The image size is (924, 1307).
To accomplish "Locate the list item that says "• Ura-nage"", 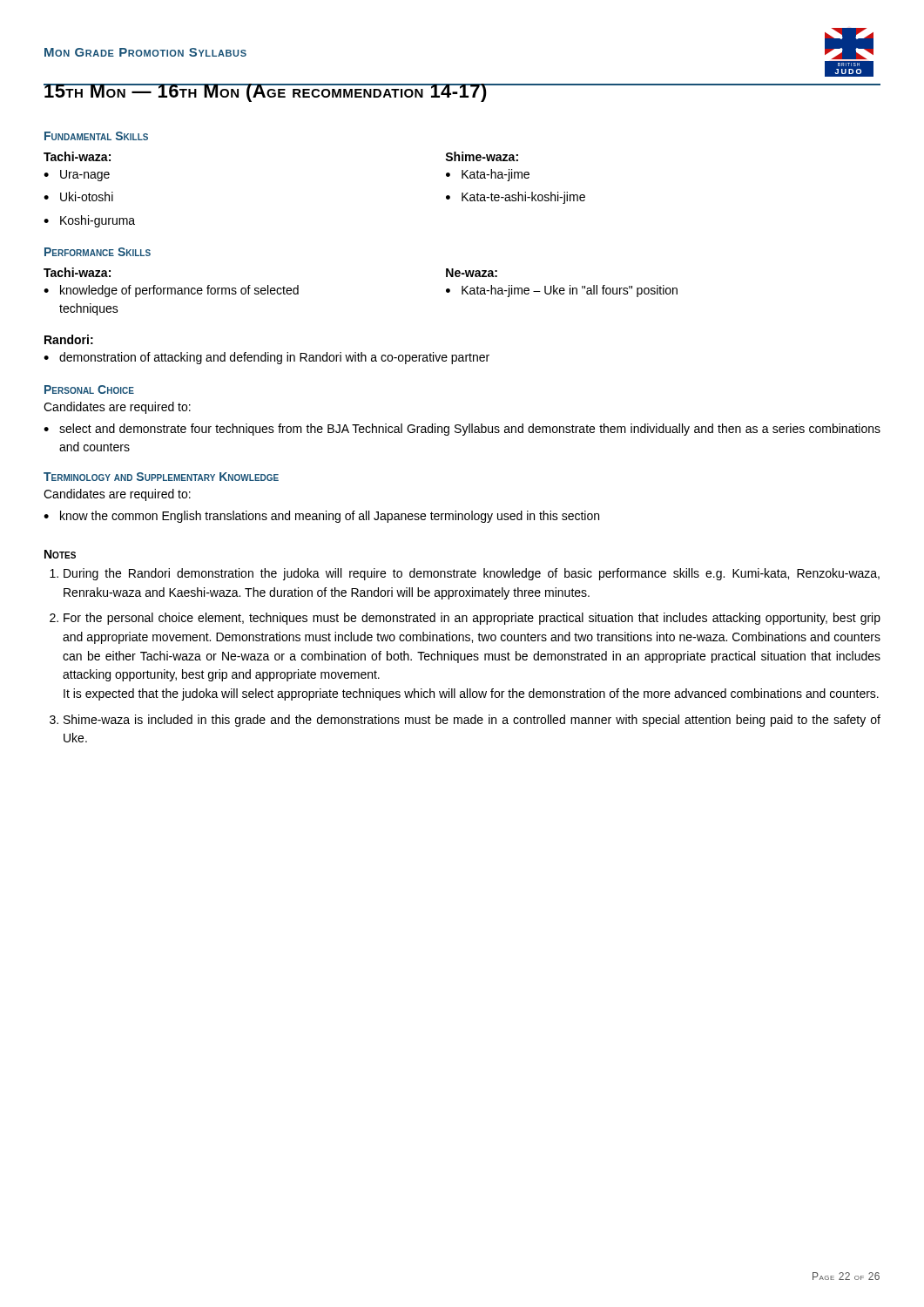I will coord(77,176).
